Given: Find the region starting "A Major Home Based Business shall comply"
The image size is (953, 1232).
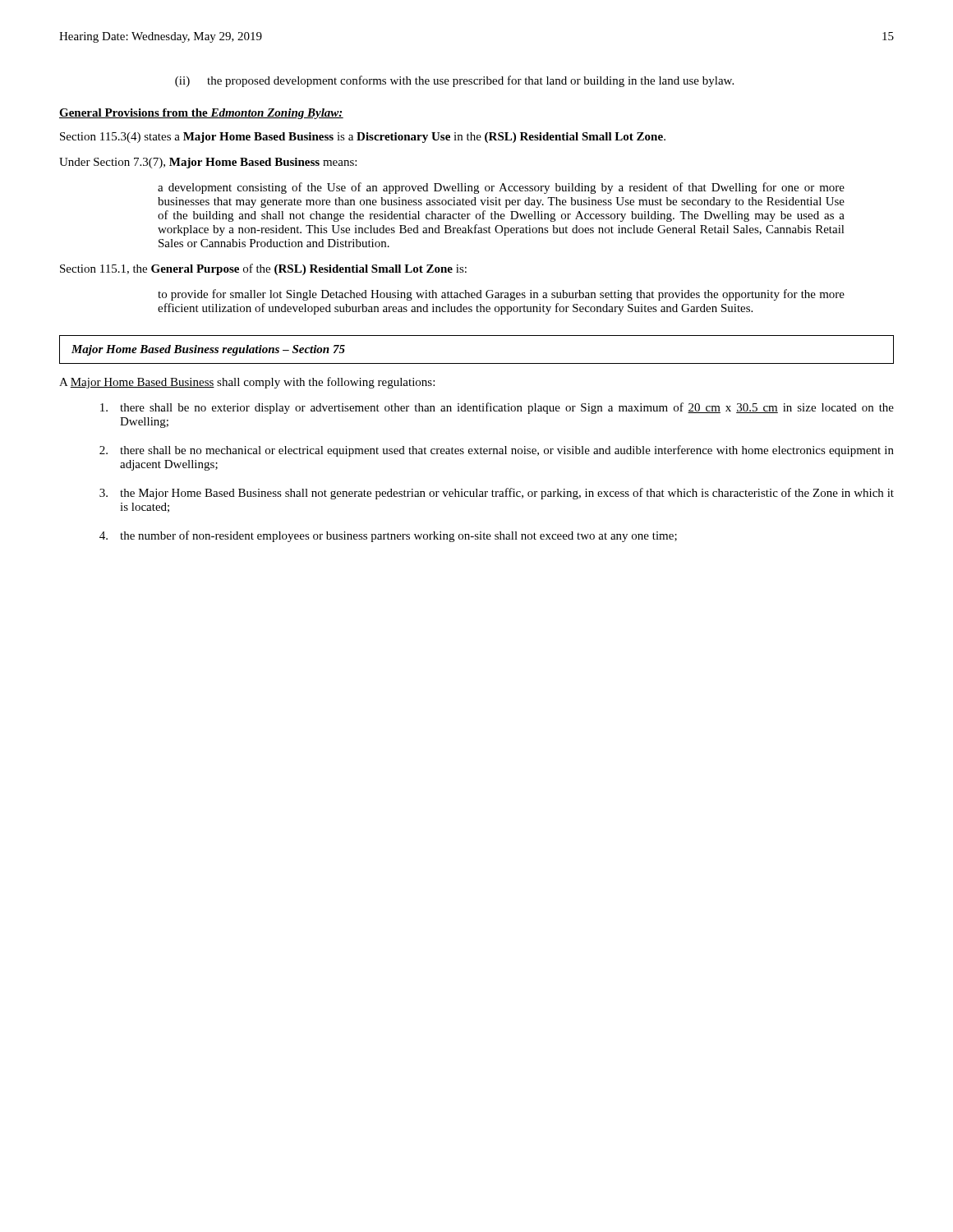Looking at the screenshot, I should [247, 382].
